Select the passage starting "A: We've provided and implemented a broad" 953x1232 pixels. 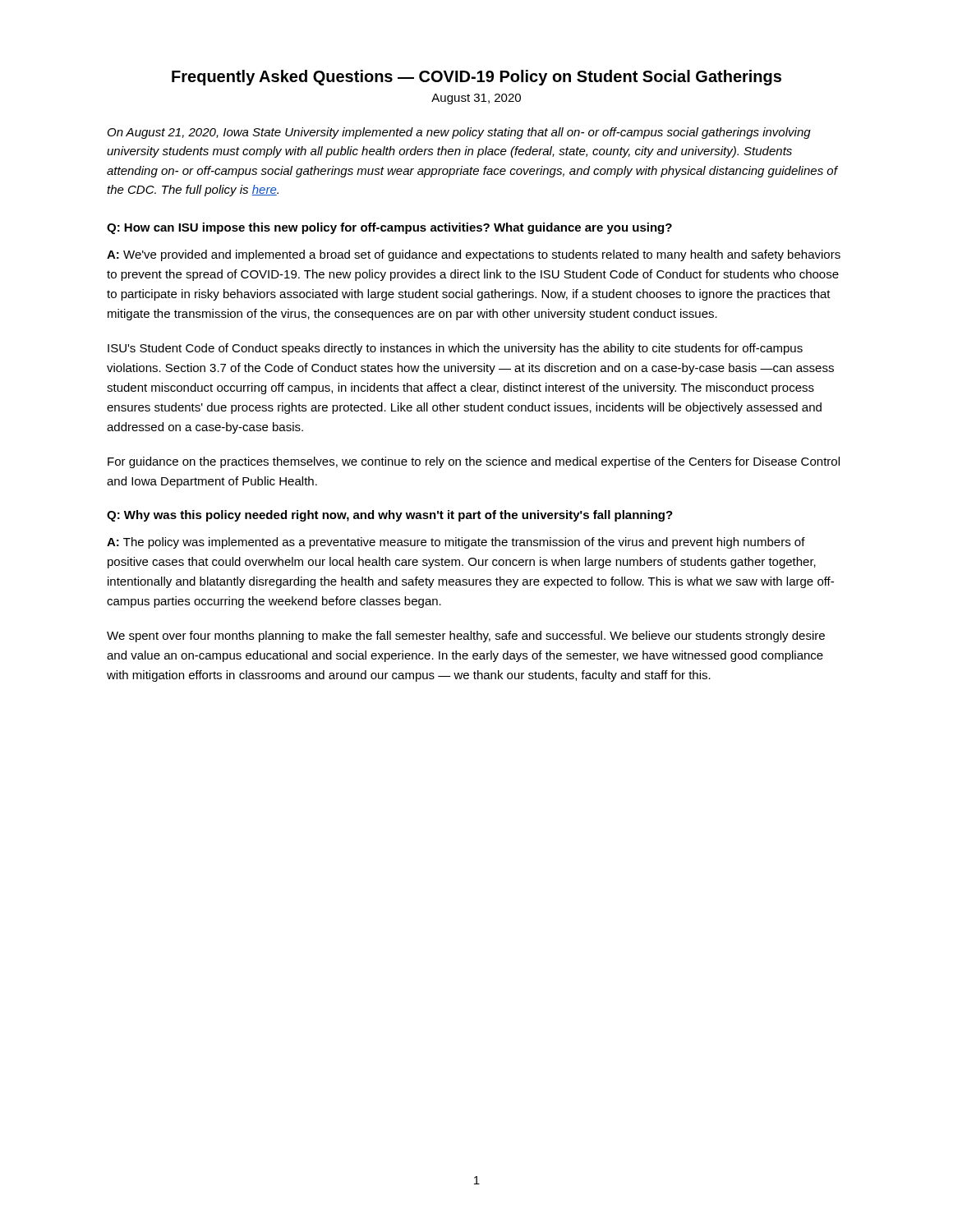tap(474, 284)
